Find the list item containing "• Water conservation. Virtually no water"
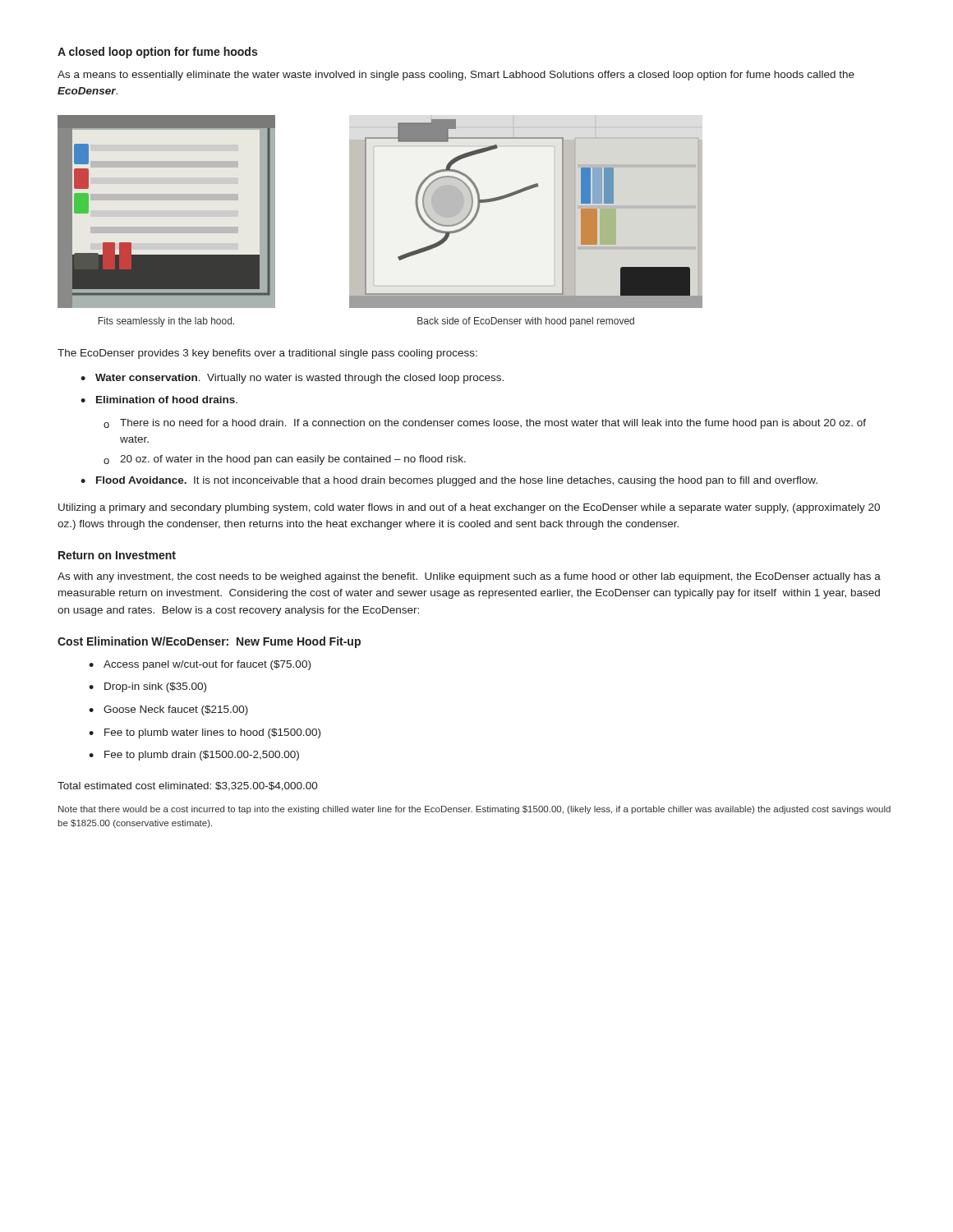The image size is (953, 1232). click(x=293, y=379)
